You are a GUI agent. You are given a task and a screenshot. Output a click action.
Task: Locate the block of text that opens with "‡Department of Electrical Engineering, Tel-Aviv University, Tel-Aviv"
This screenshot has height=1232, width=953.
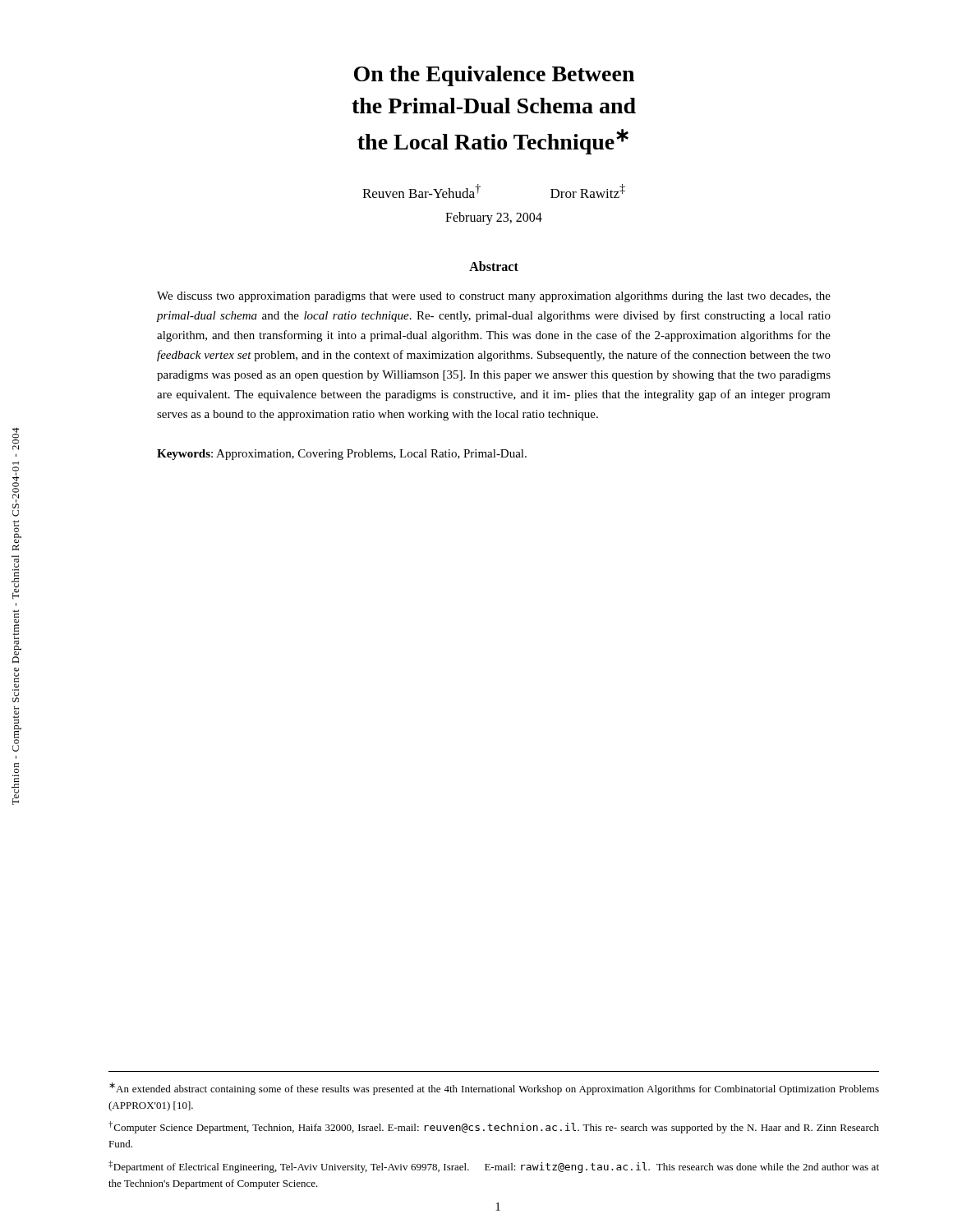pos(494,1173)
